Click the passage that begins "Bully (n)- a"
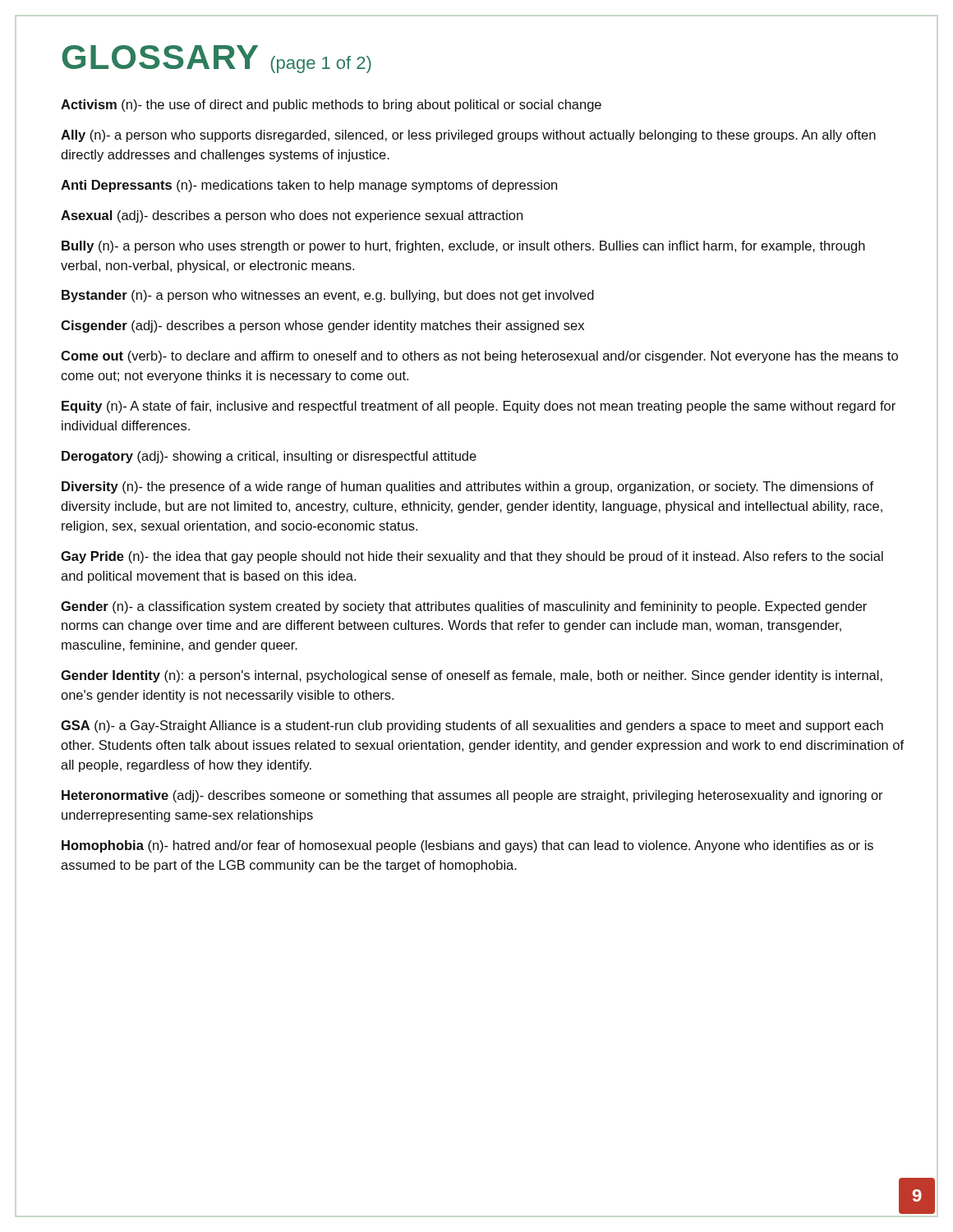Image resolution: width=953 pixels, height=1232 pixels. coord(463,255)
